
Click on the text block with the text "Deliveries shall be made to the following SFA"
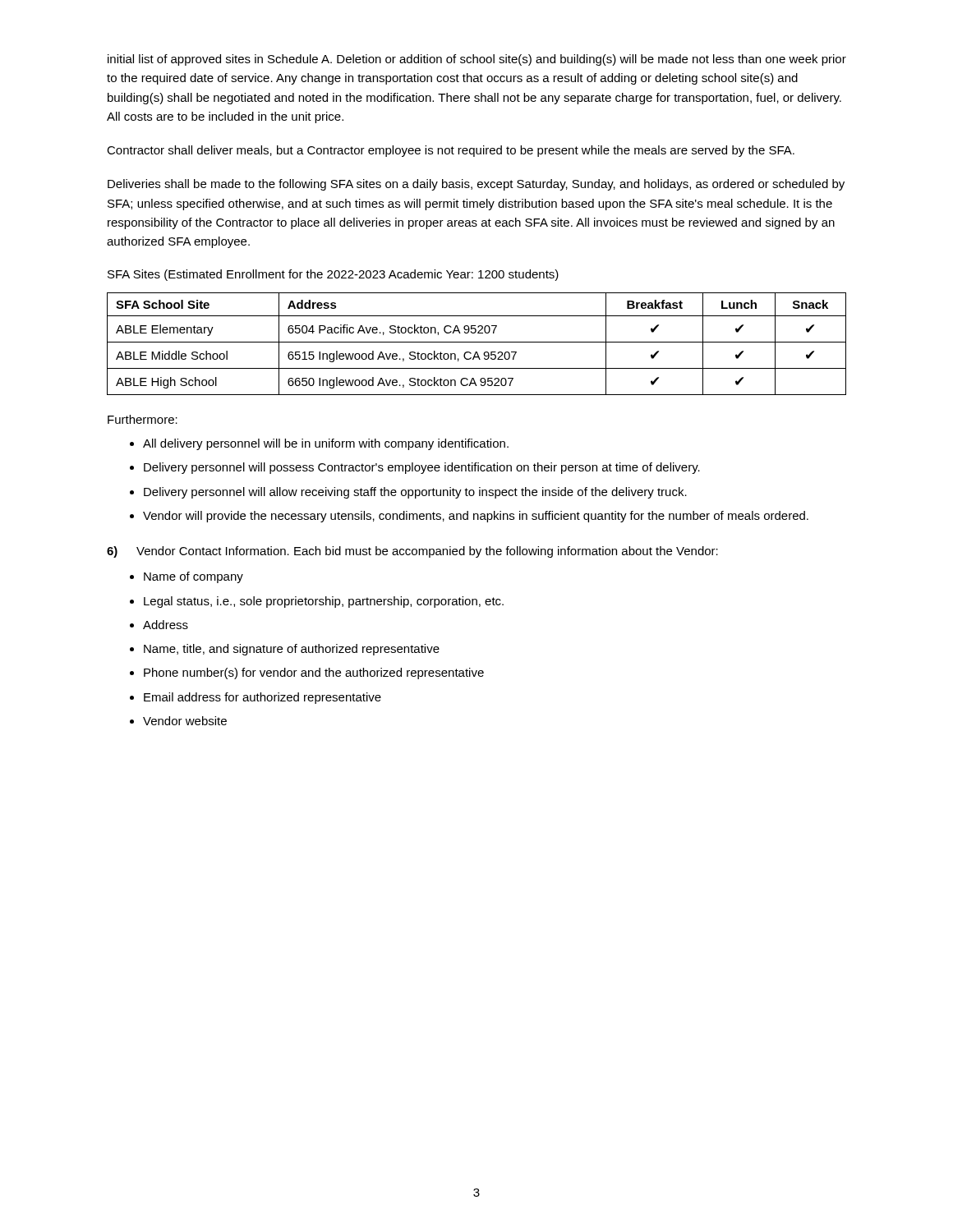click(476, 212)
